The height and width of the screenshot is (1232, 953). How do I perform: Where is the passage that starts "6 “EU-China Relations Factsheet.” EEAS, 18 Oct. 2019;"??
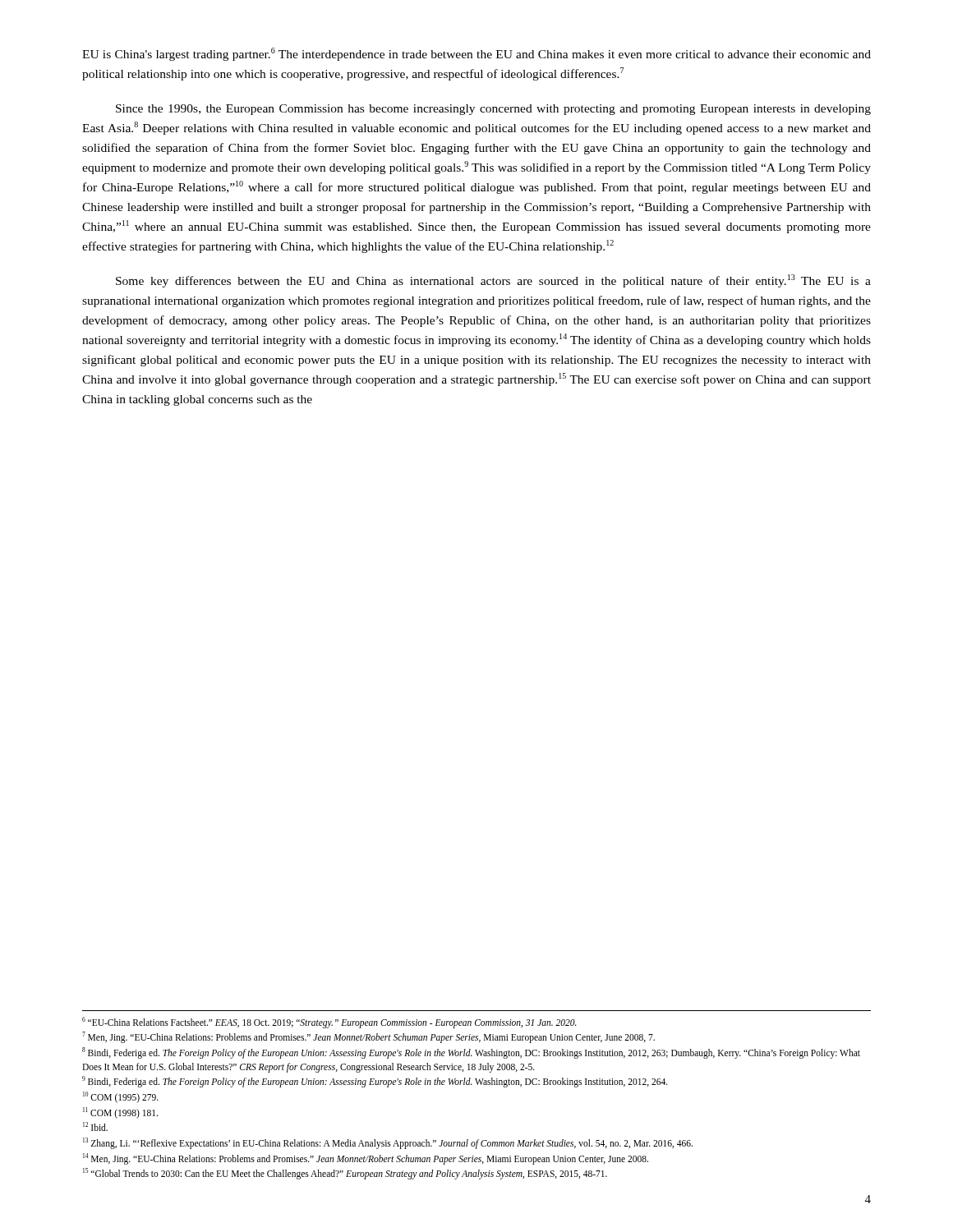tap(330, 1021)
